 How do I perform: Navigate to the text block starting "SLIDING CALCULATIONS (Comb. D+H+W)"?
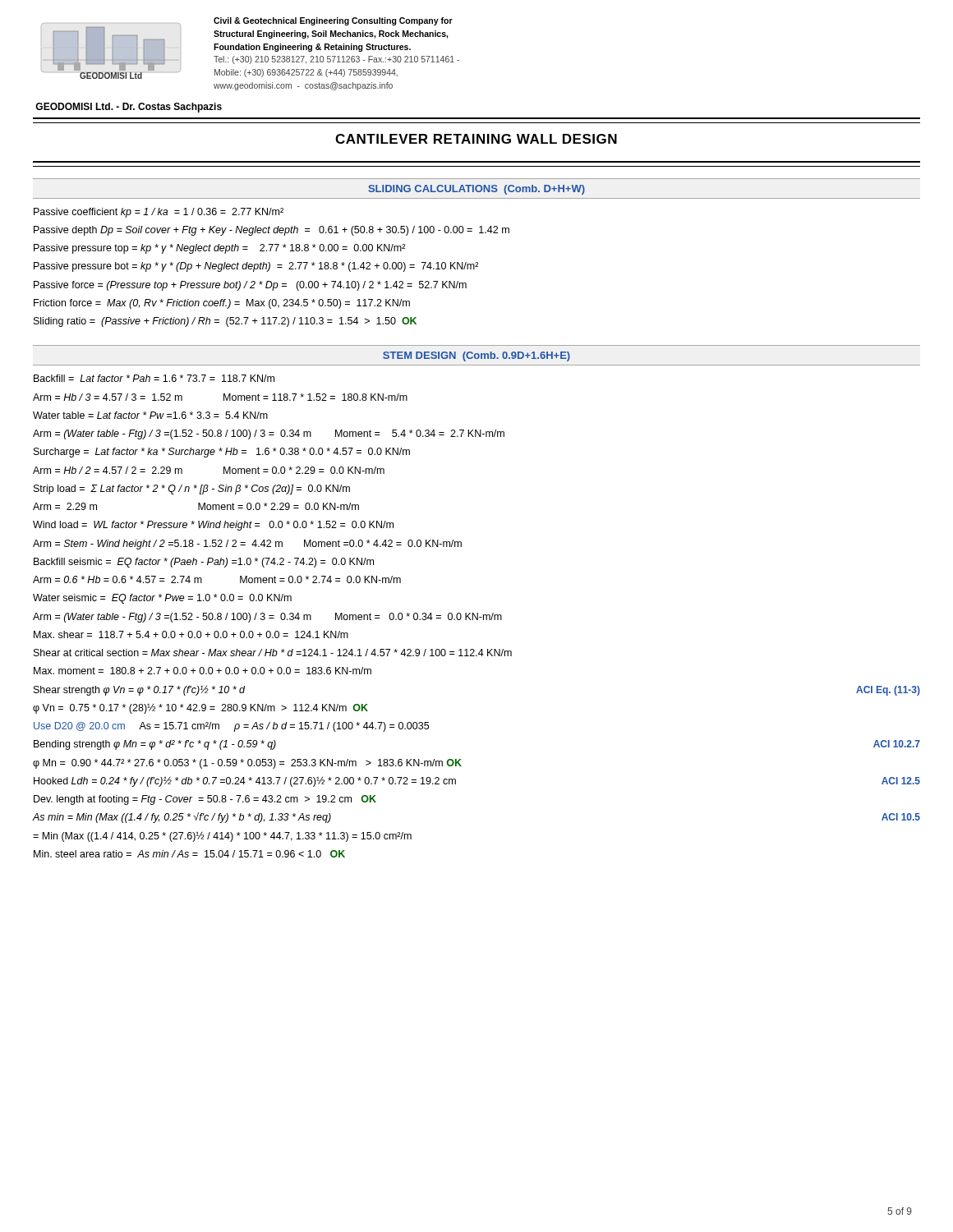tap(476, 188)
